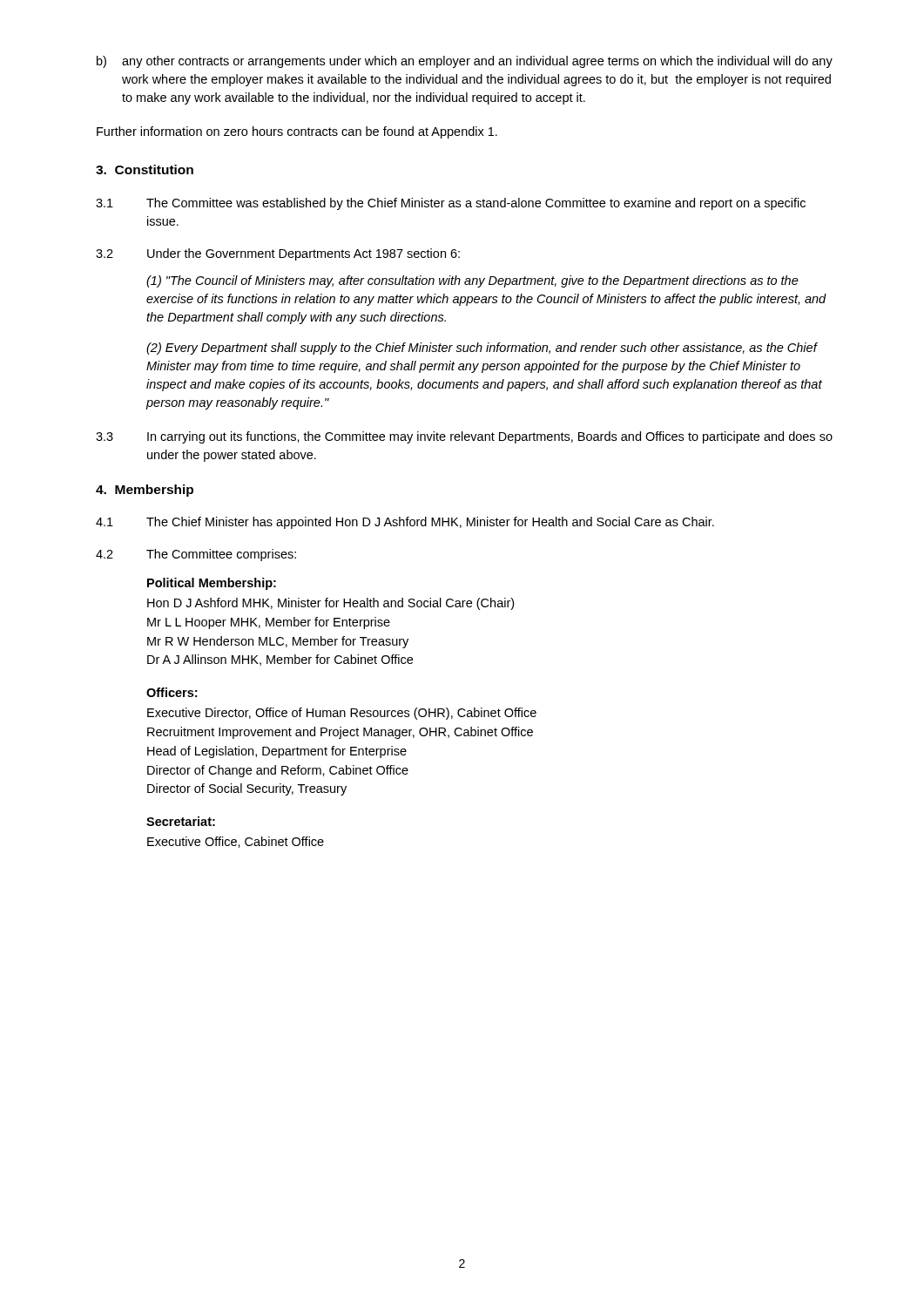
Task: Find the text block starting "1 The Chief Minister"
Action: point(466,523)
